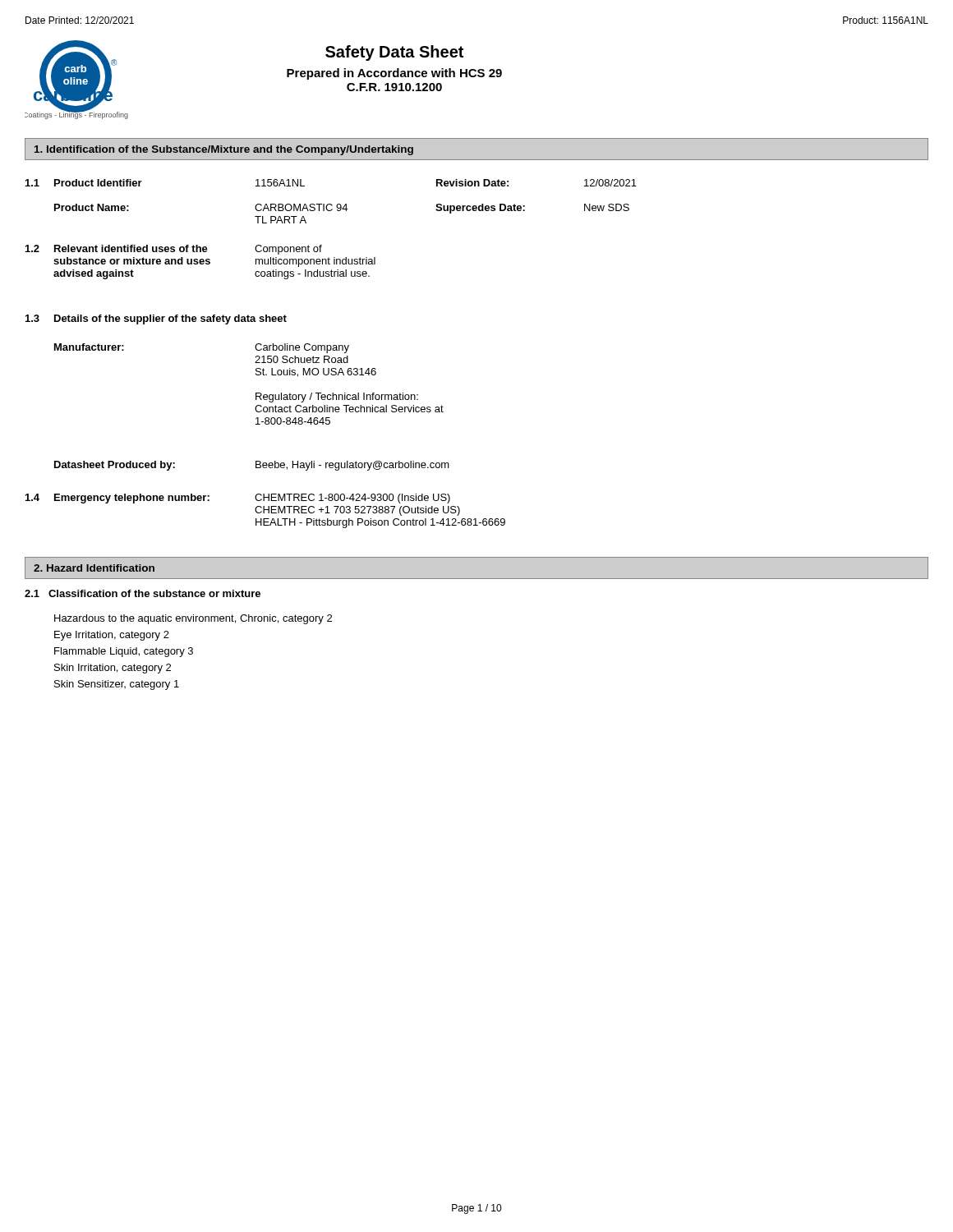The image size is (953, 1232).
Task: Click on the block starting "Flammable Liquid, category"
Action: click(123, 651)
